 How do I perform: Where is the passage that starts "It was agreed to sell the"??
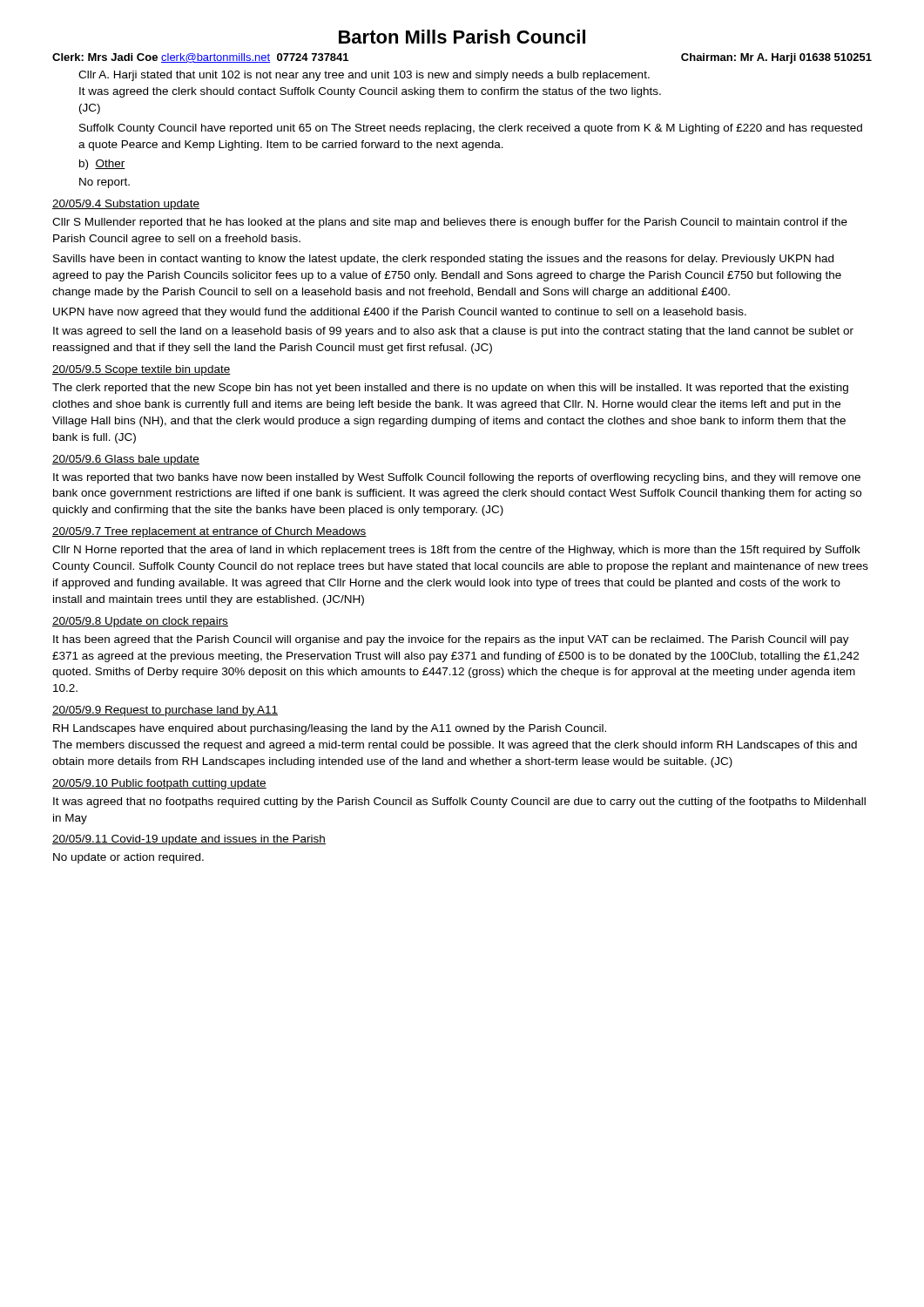453,339
